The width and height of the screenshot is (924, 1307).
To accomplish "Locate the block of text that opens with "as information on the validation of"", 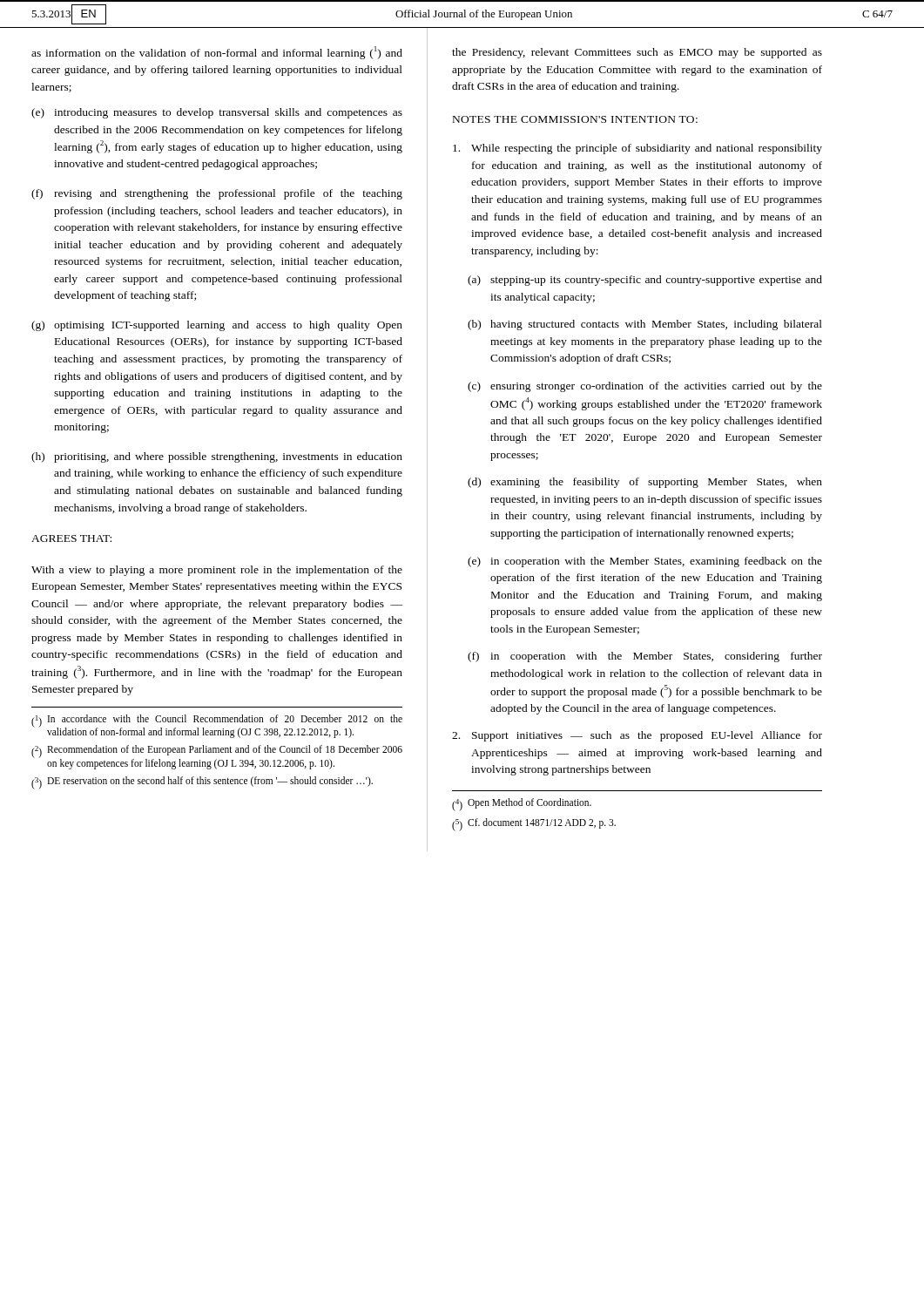I will pos(217,69).
